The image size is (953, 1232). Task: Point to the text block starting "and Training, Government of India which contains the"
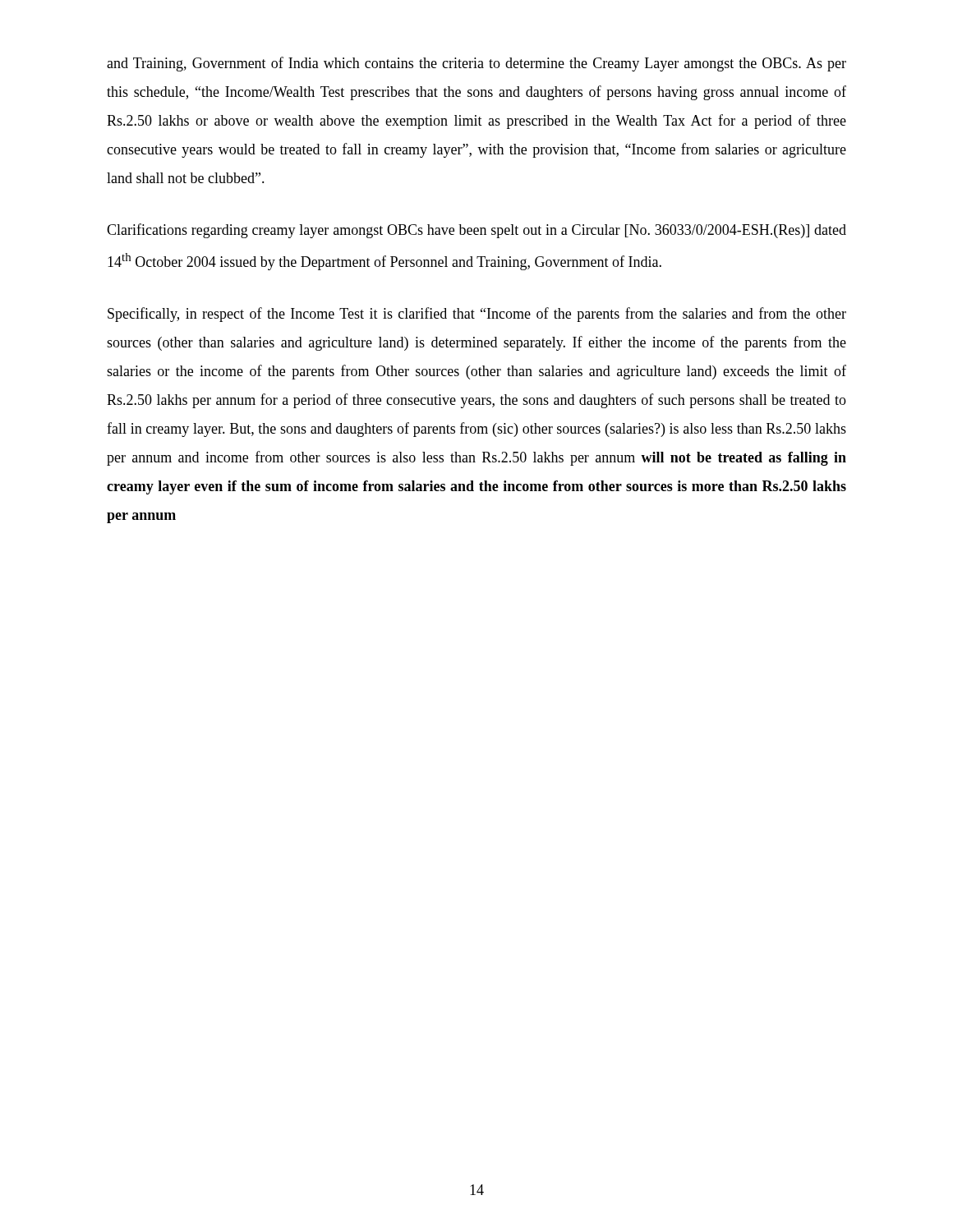coord(476,121)
